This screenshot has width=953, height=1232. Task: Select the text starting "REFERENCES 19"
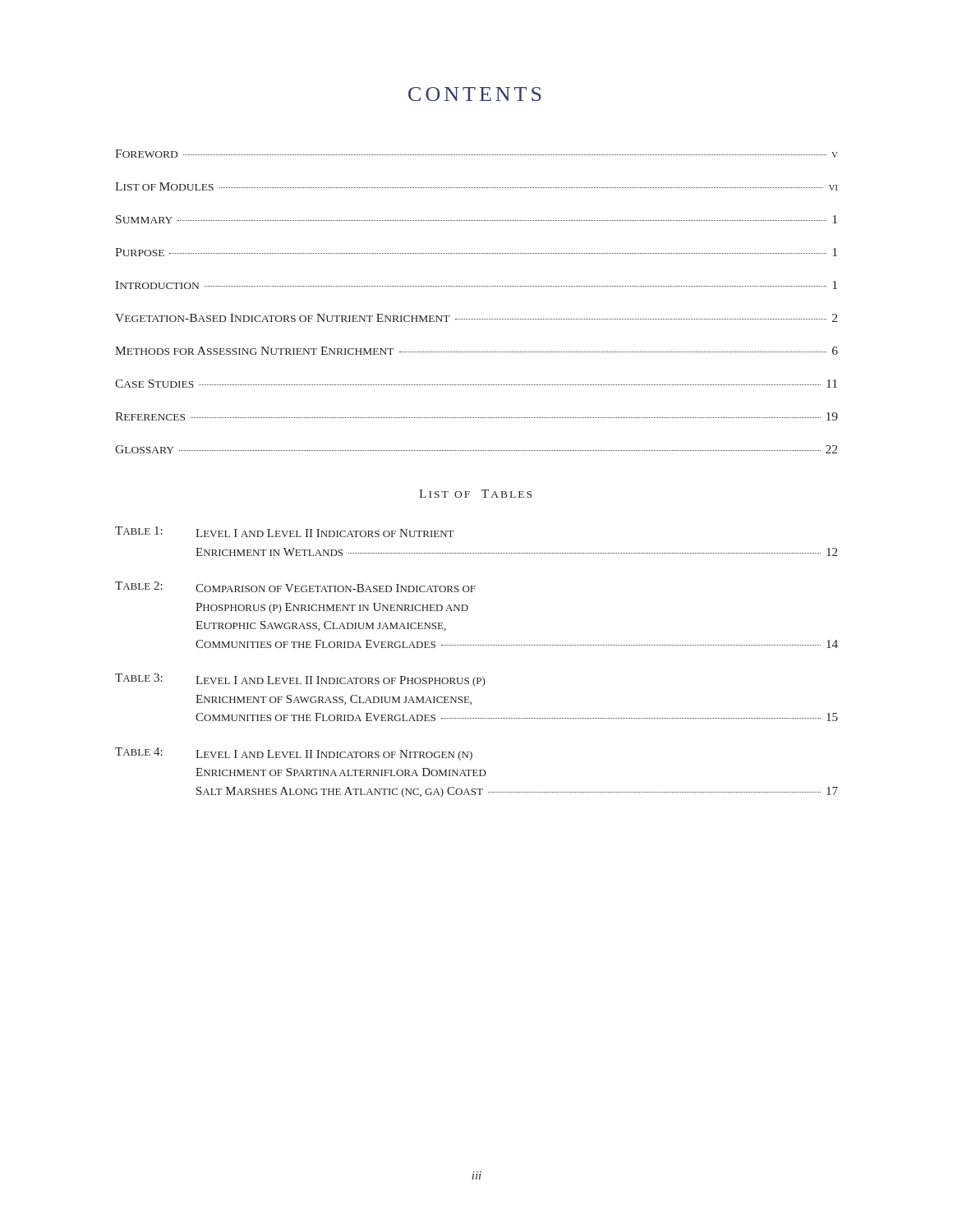coord(476,416)
